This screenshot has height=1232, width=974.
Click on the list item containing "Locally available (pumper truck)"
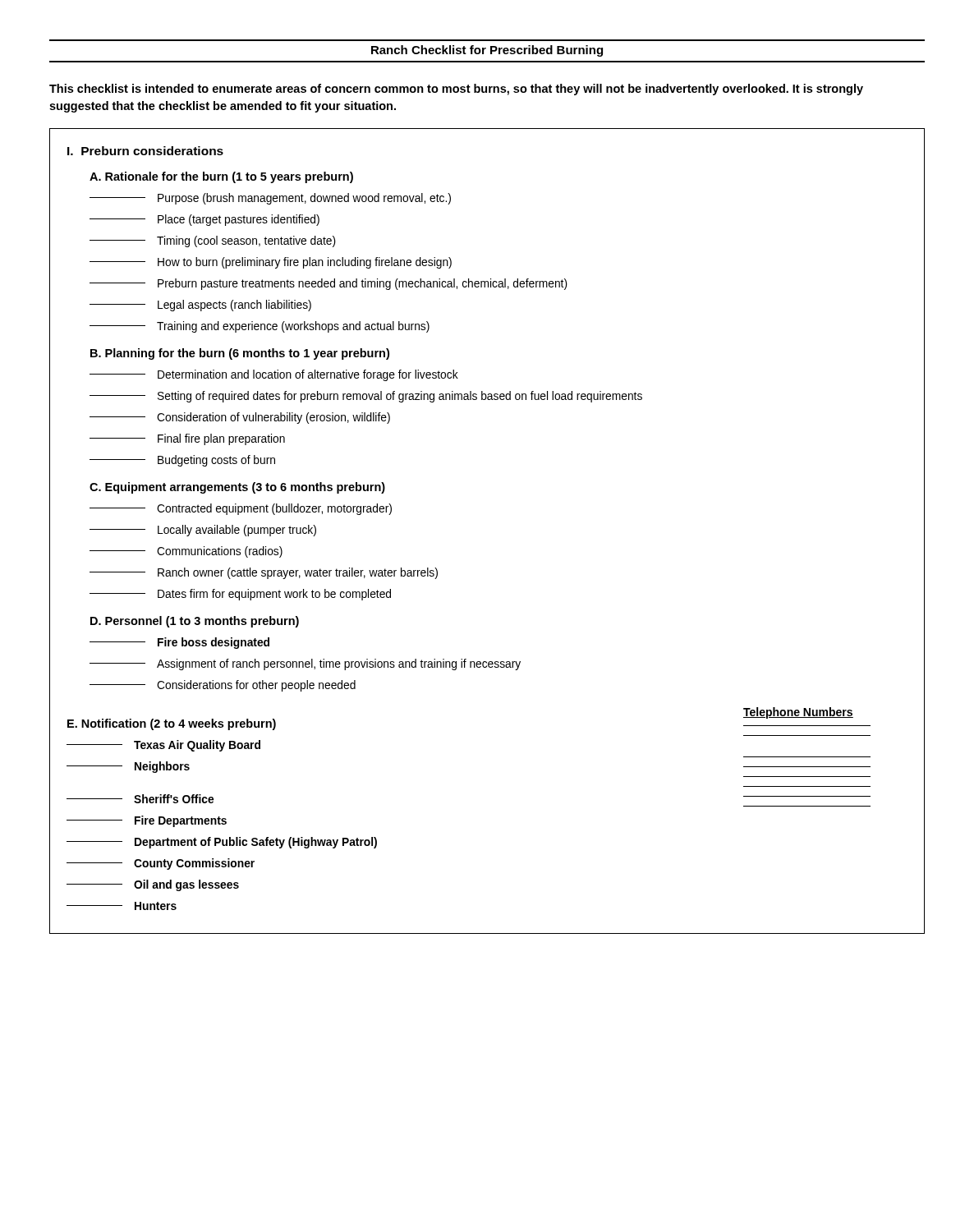pyautogui.click(x=203, y=530)
